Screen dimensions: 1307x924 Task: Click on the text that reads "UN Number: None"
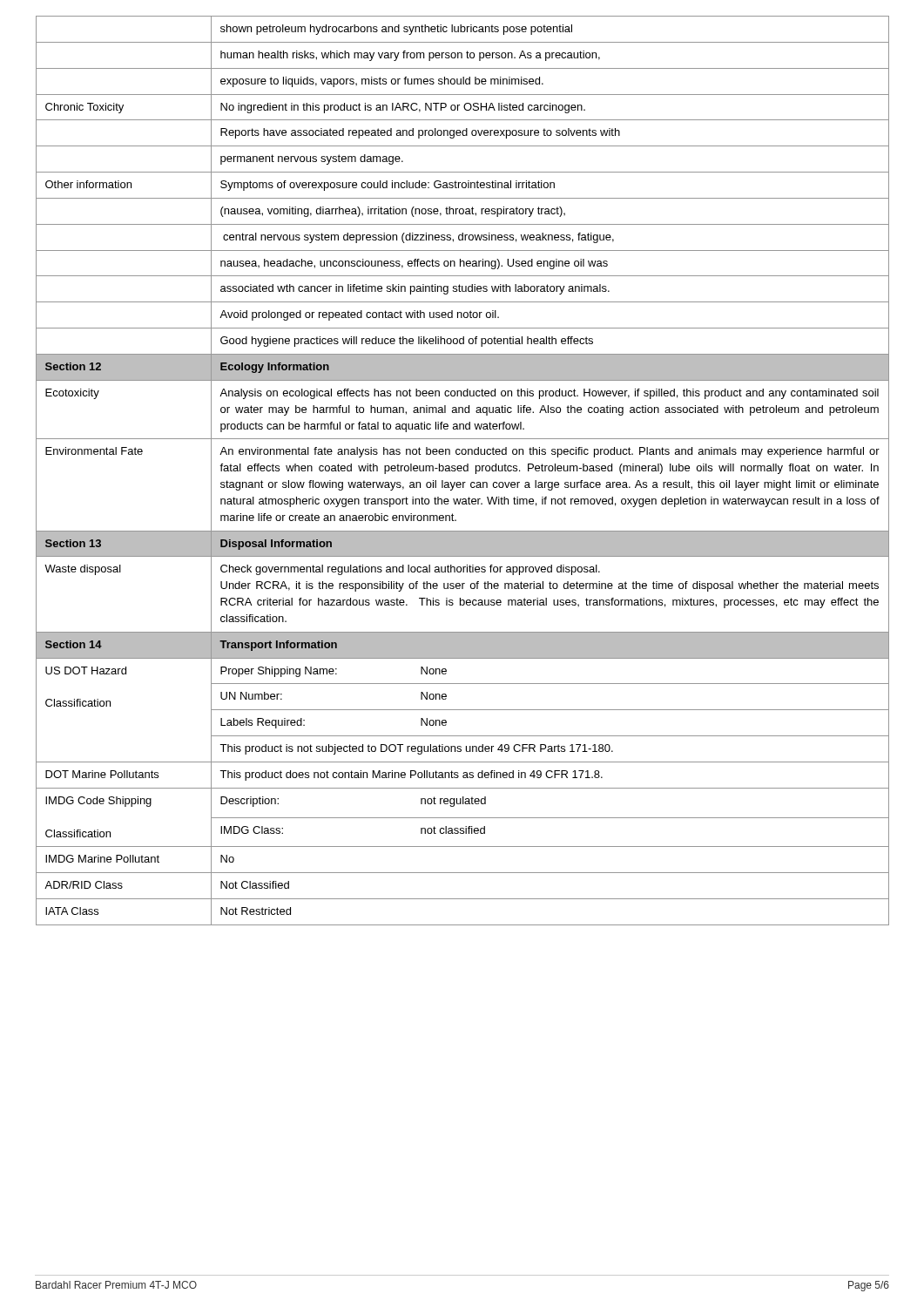[x=250, y=696]
